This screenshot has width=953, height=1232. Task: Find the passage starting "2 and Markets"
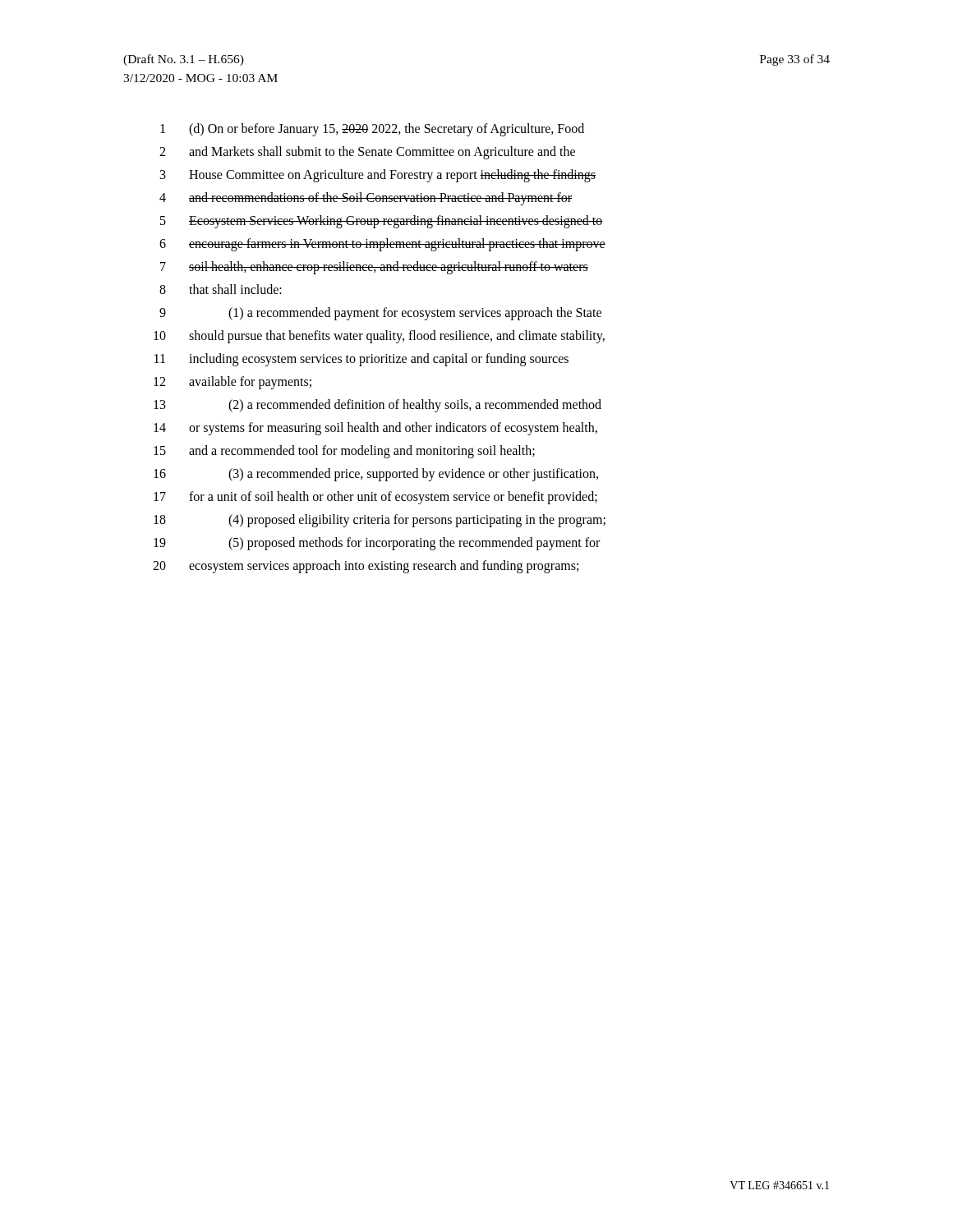(476, 152)
